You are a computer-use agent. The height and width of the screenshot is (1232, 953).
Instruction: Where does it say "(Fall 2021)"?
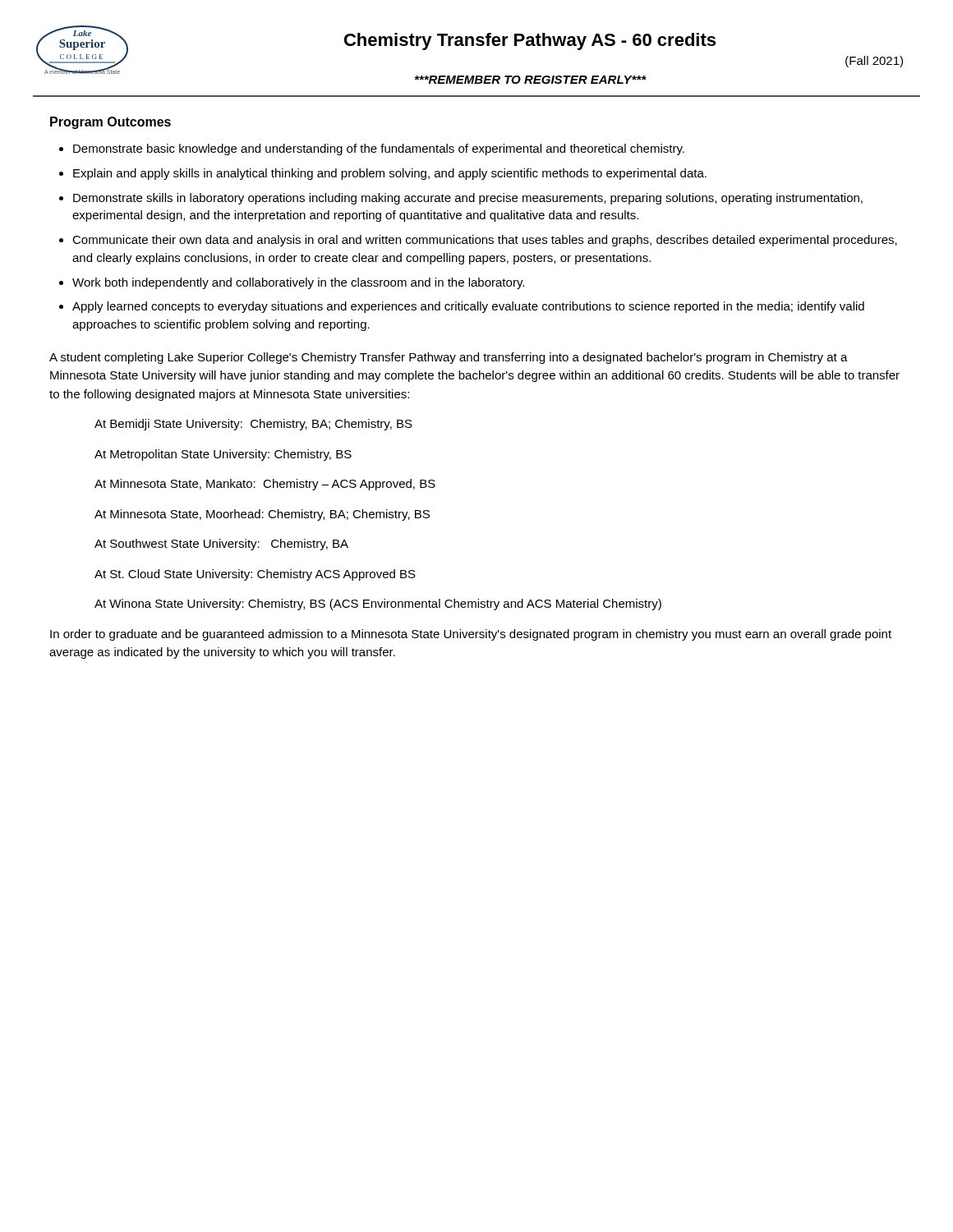pyautogui.click(x=874, y=60)
